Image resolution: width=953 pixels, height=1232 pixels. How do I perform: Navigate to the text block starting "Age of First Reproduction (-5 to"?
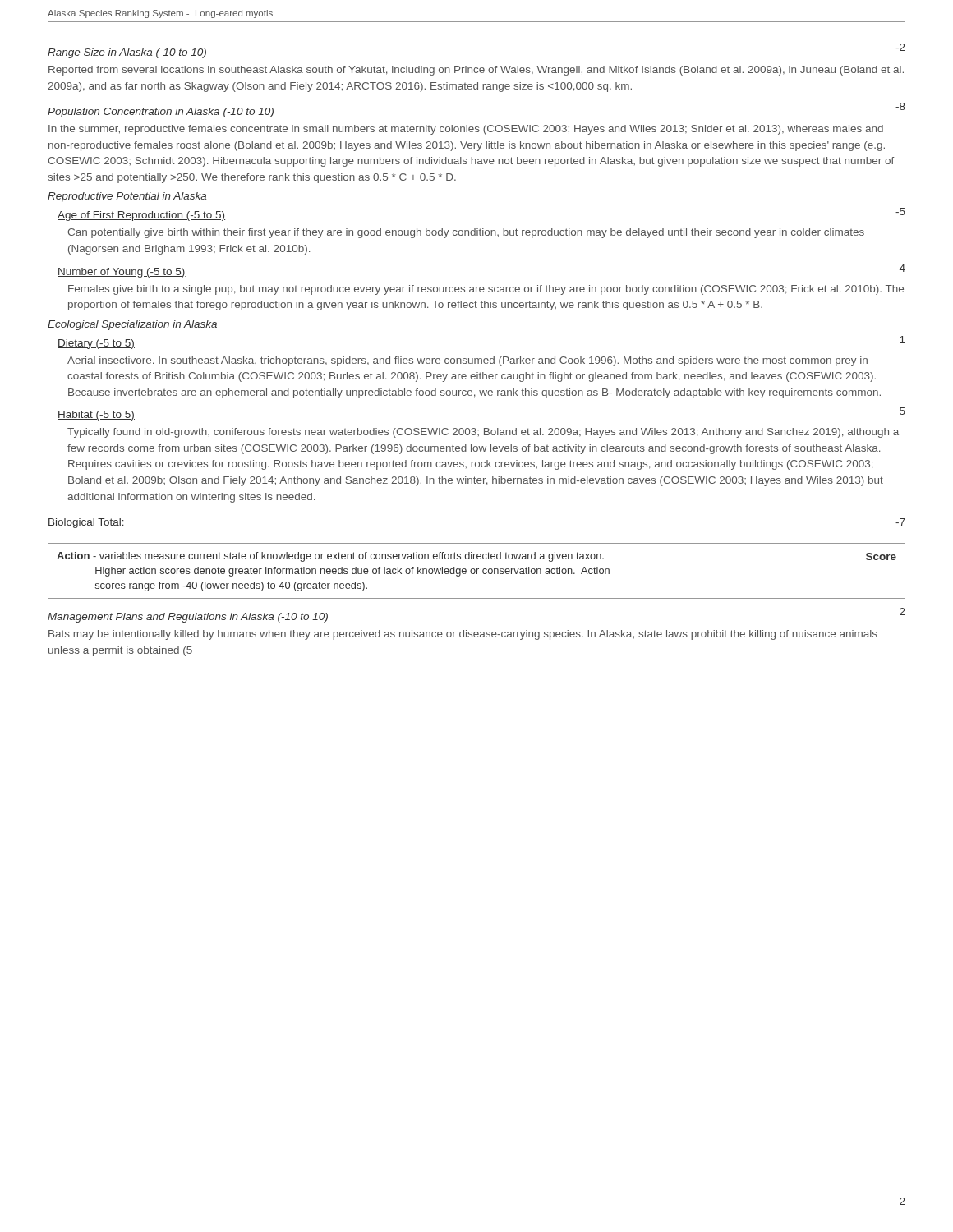click(141, 215)
